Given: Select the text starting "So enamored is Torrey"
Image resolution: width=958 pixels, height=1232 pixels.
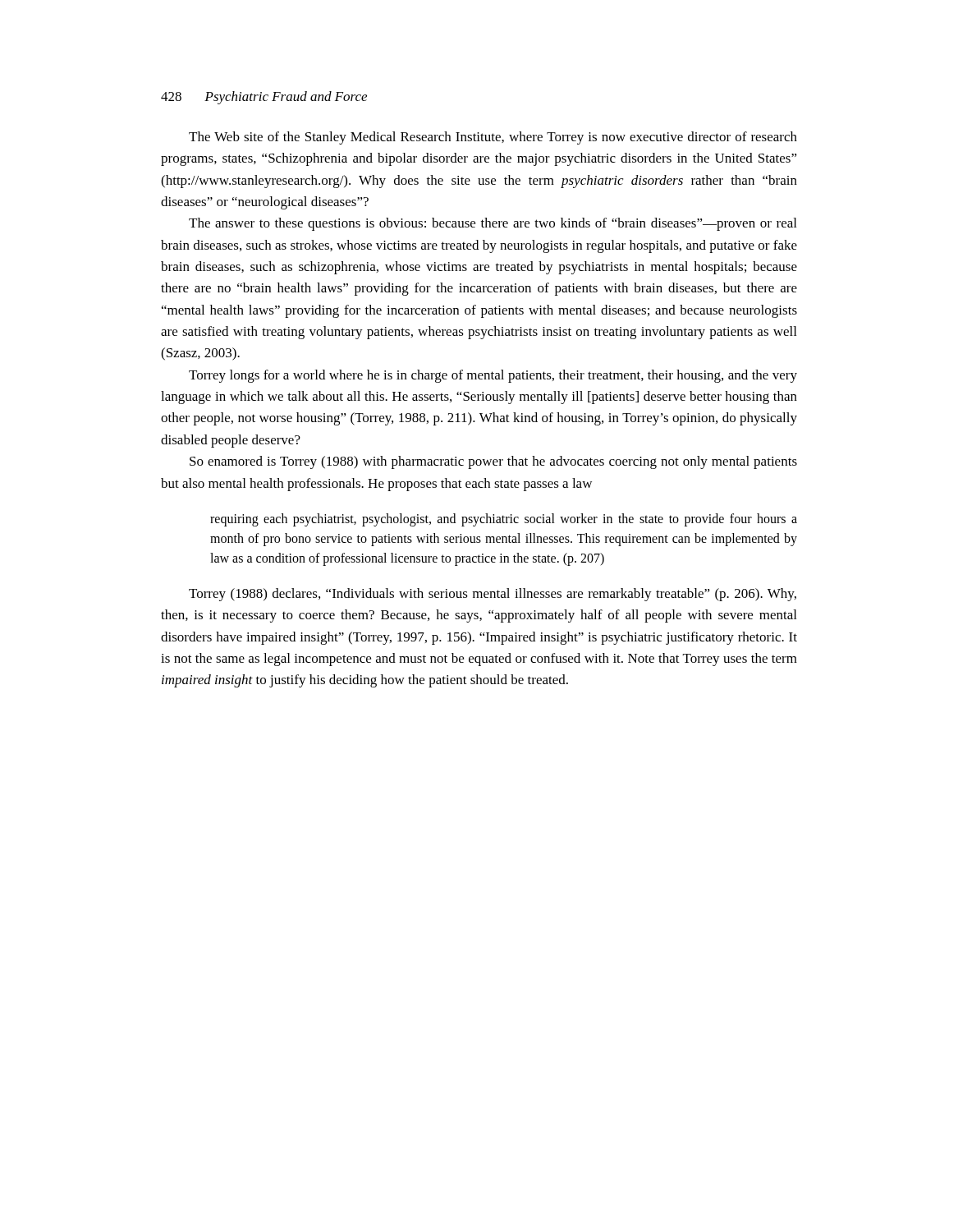Looking at the screenshot, I should click(x=479, y=473).
